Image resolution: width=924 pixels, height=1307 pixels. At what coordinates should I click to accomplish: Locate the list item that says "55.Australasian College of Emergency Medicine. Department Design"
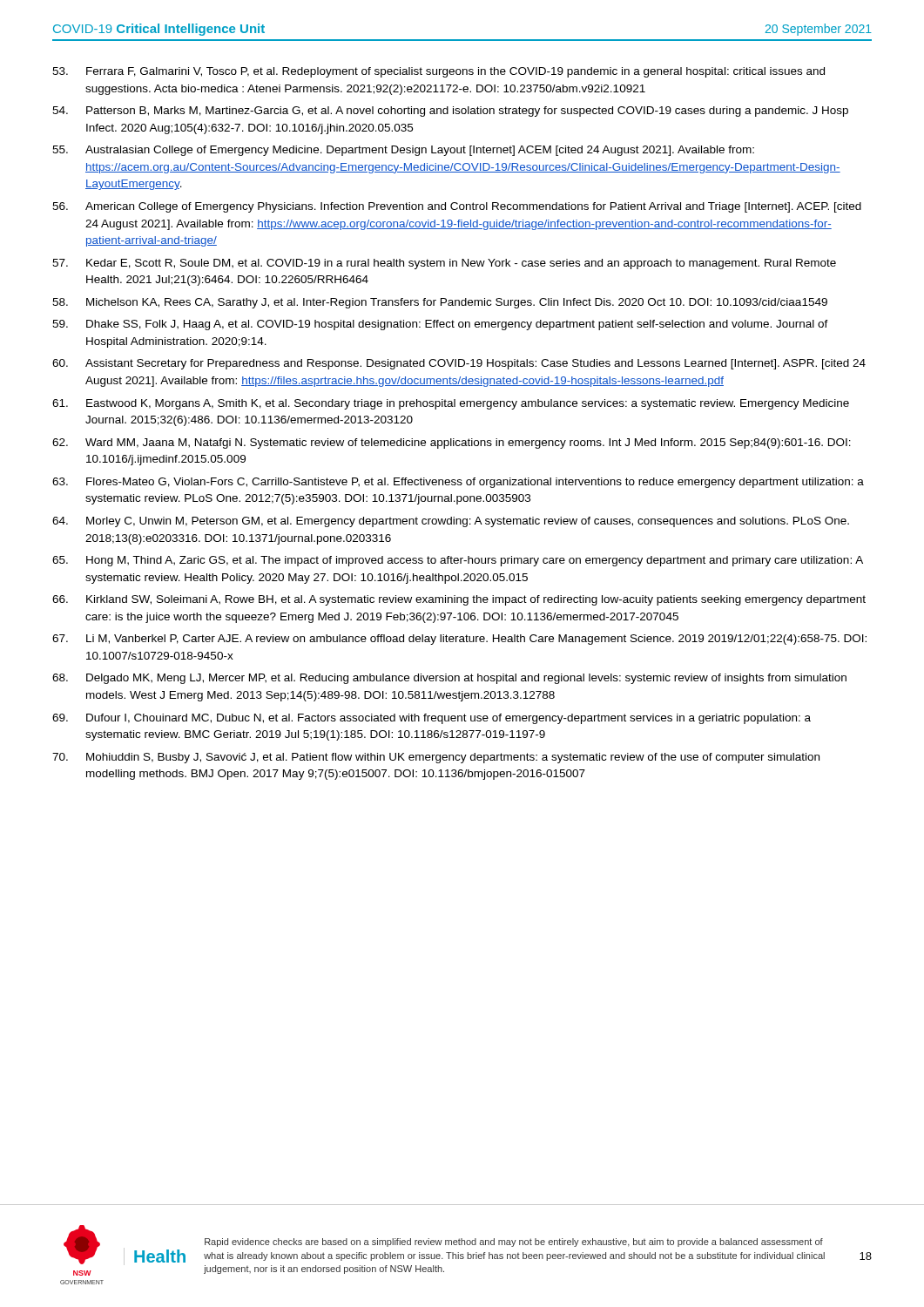click(460, 167)
